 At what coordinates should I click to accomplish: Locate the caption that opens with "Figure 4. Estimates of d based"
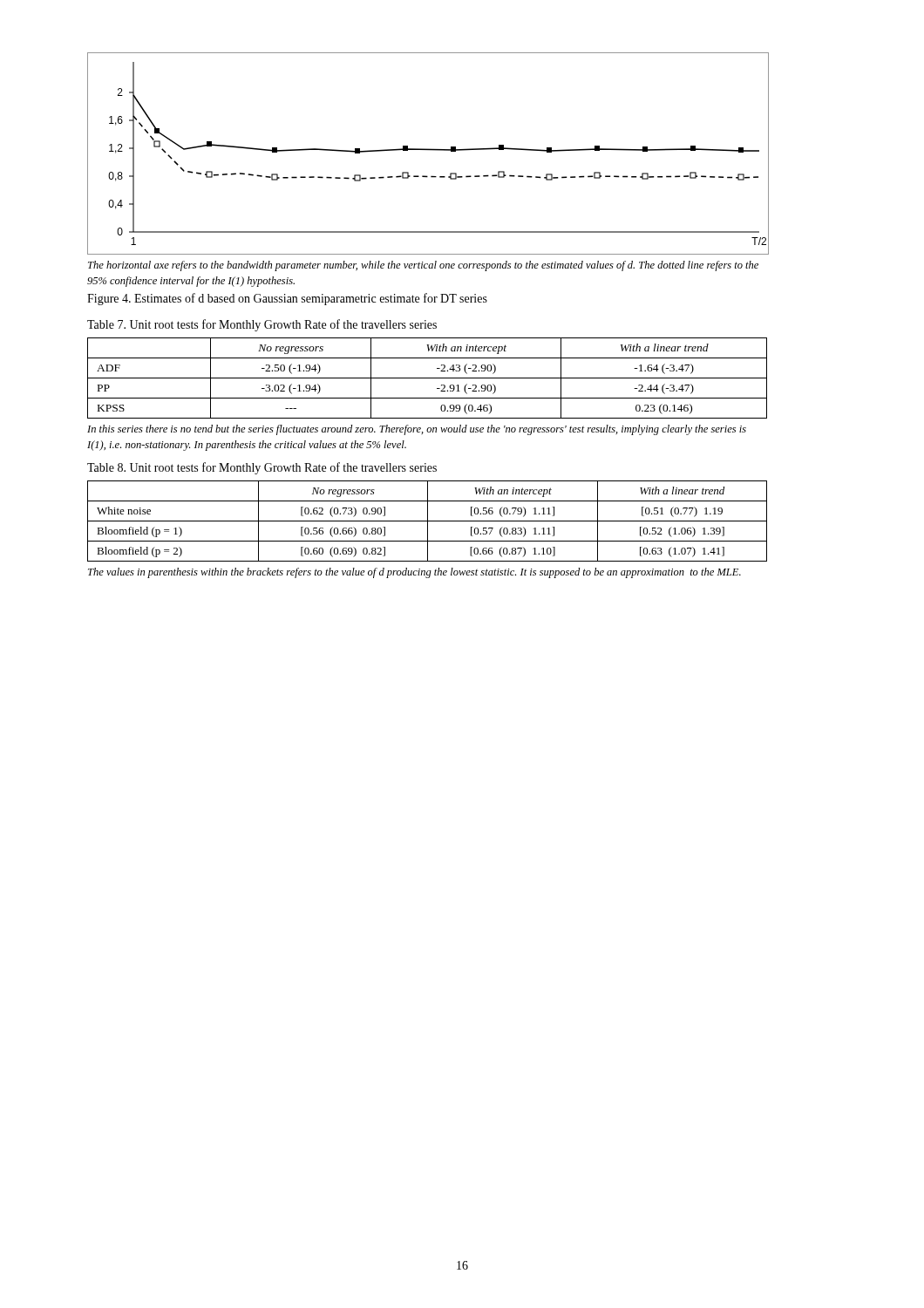click(x=287, y=299)
